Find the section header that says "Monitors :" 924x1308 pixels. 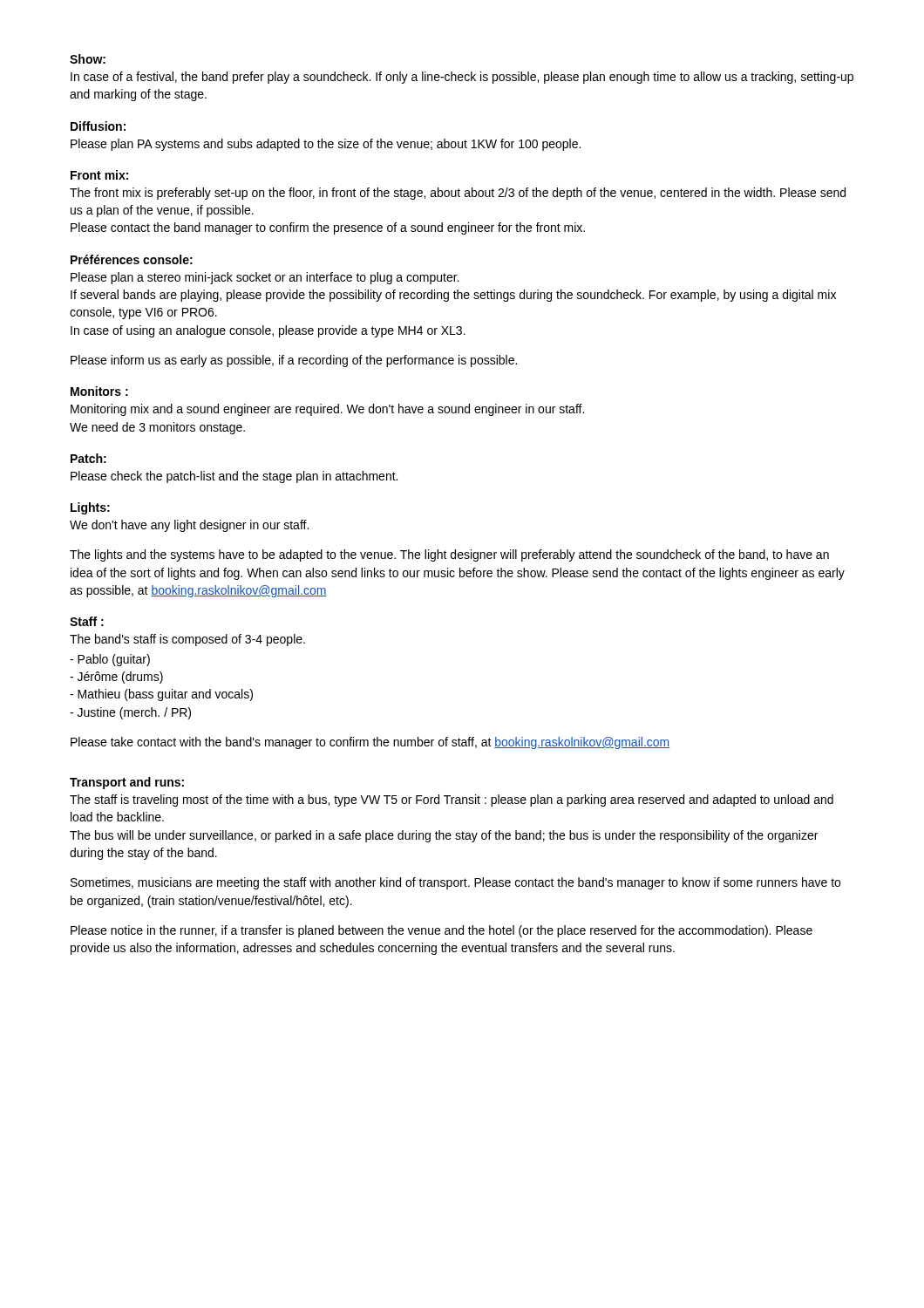(99, 392)
